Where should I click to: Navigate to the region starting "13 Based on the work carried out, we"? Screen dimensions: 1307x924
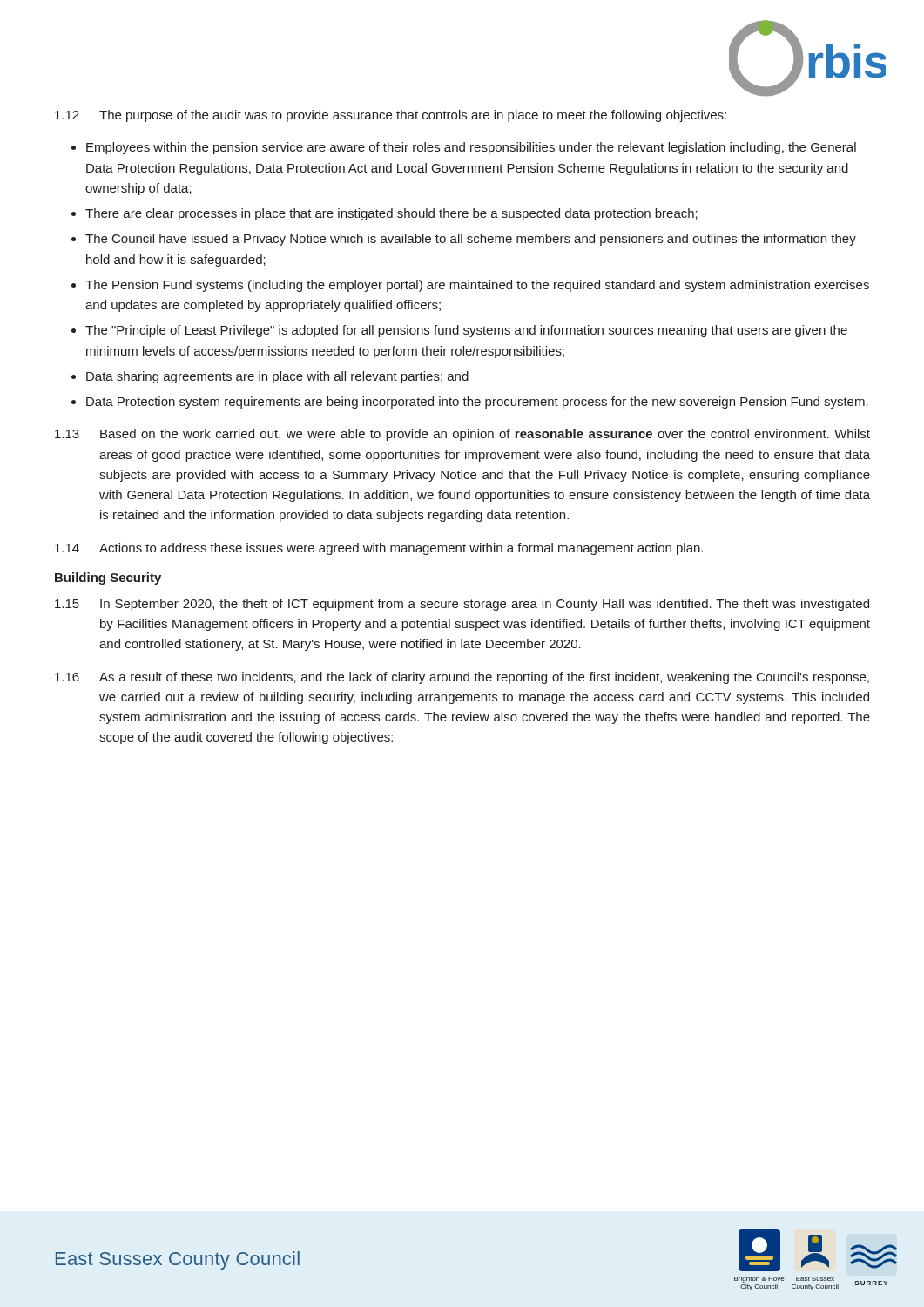462,474
